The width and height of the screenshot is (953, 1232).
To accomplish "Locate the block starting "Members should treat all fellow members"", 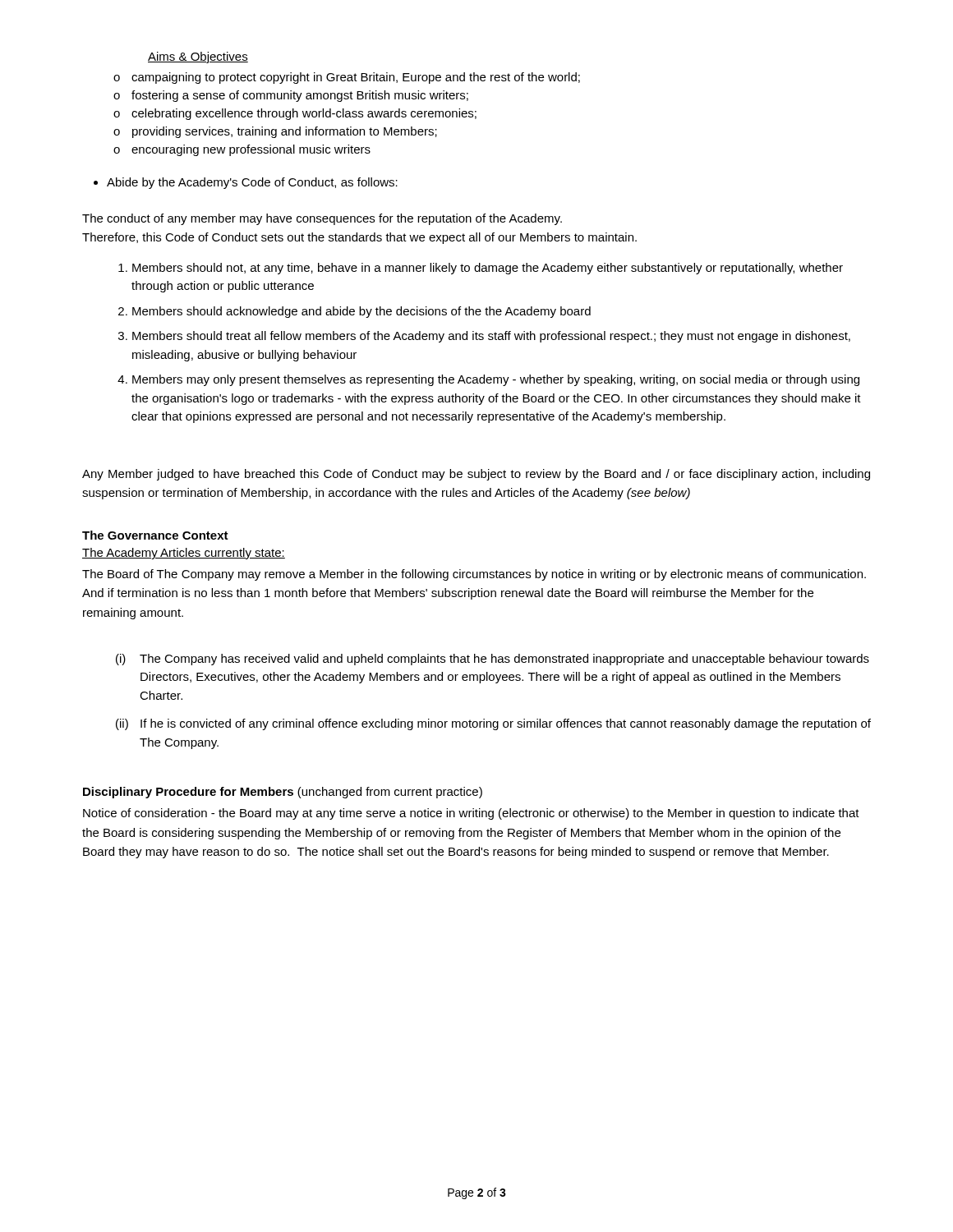I will coord(491,345).
